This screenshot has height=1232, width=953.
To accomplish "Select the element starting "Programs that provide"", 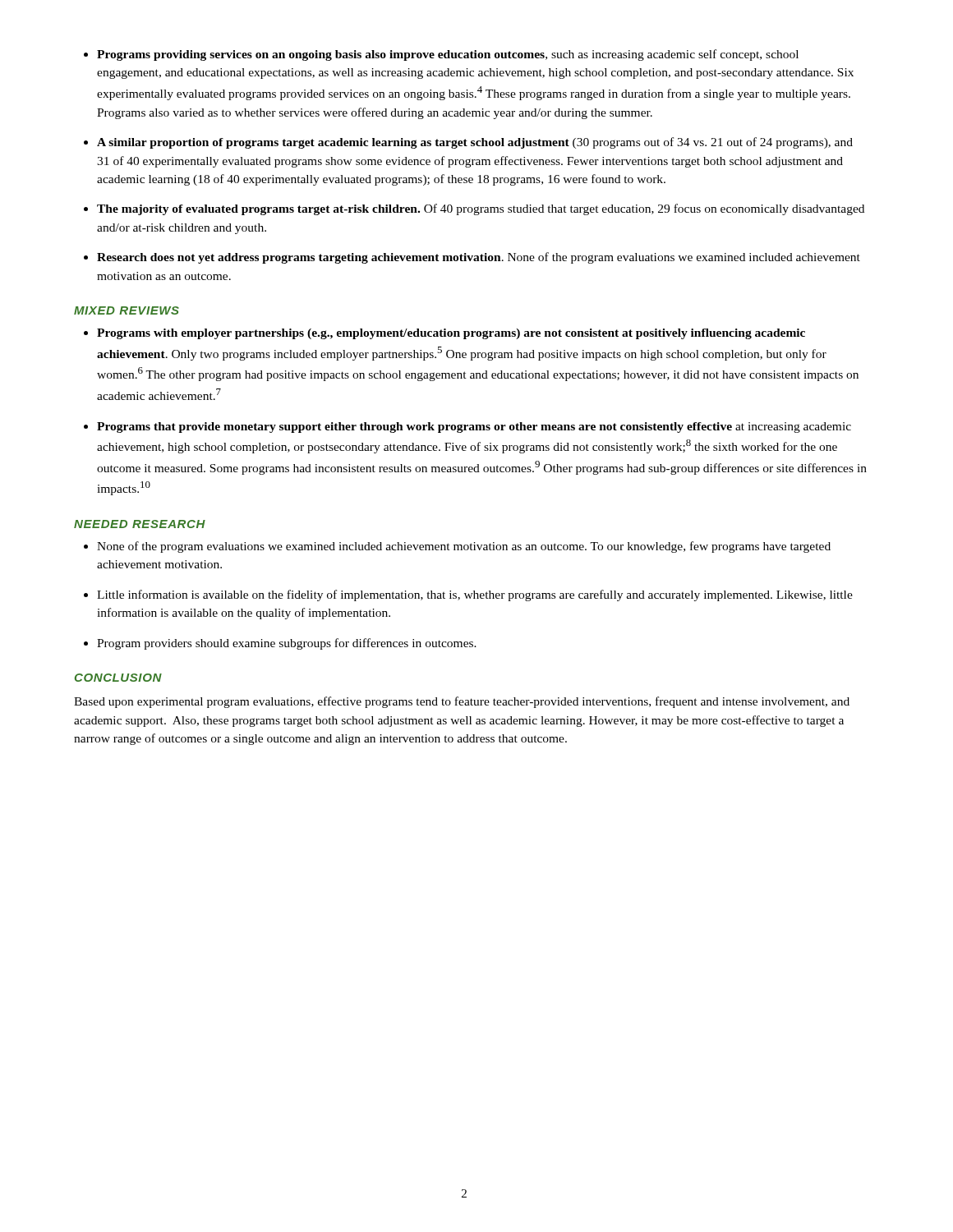I will pos(482,458).
